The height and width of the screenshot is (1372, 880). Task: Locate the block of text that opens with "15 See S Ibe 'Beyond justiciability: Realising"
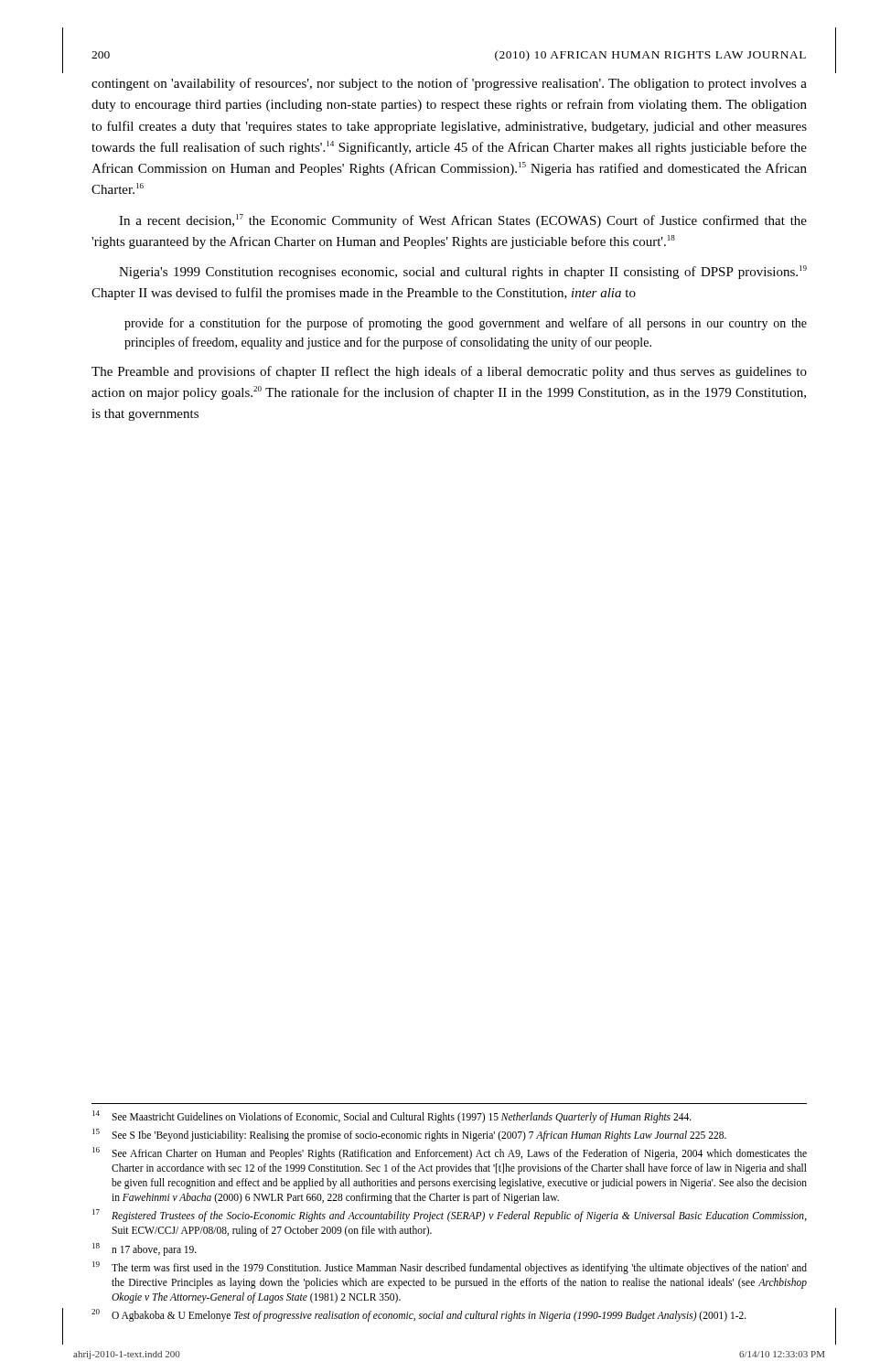(449, 1135)
